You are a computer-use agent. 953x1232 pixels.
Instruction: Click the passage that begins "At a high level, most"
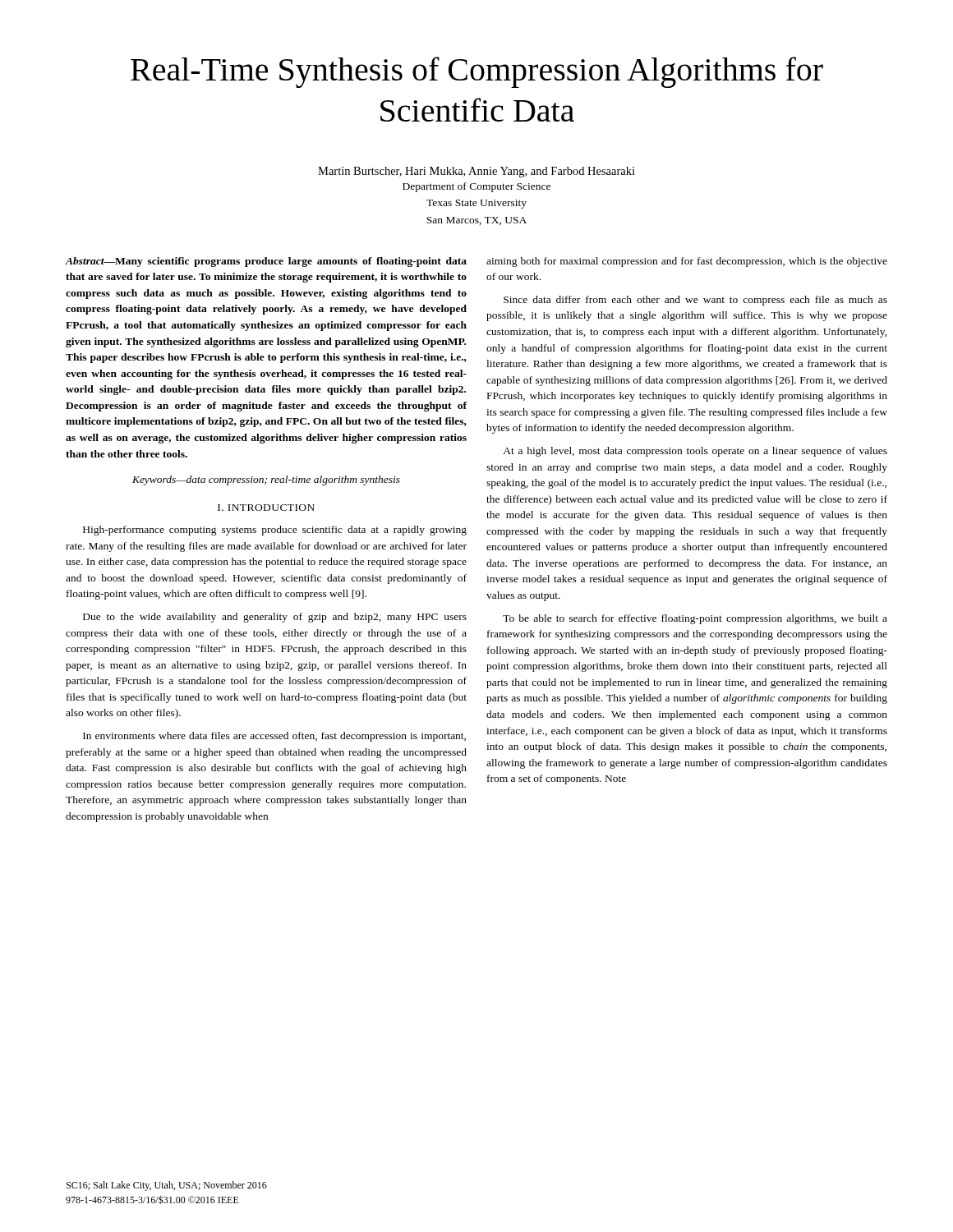[x=687, y=523]
